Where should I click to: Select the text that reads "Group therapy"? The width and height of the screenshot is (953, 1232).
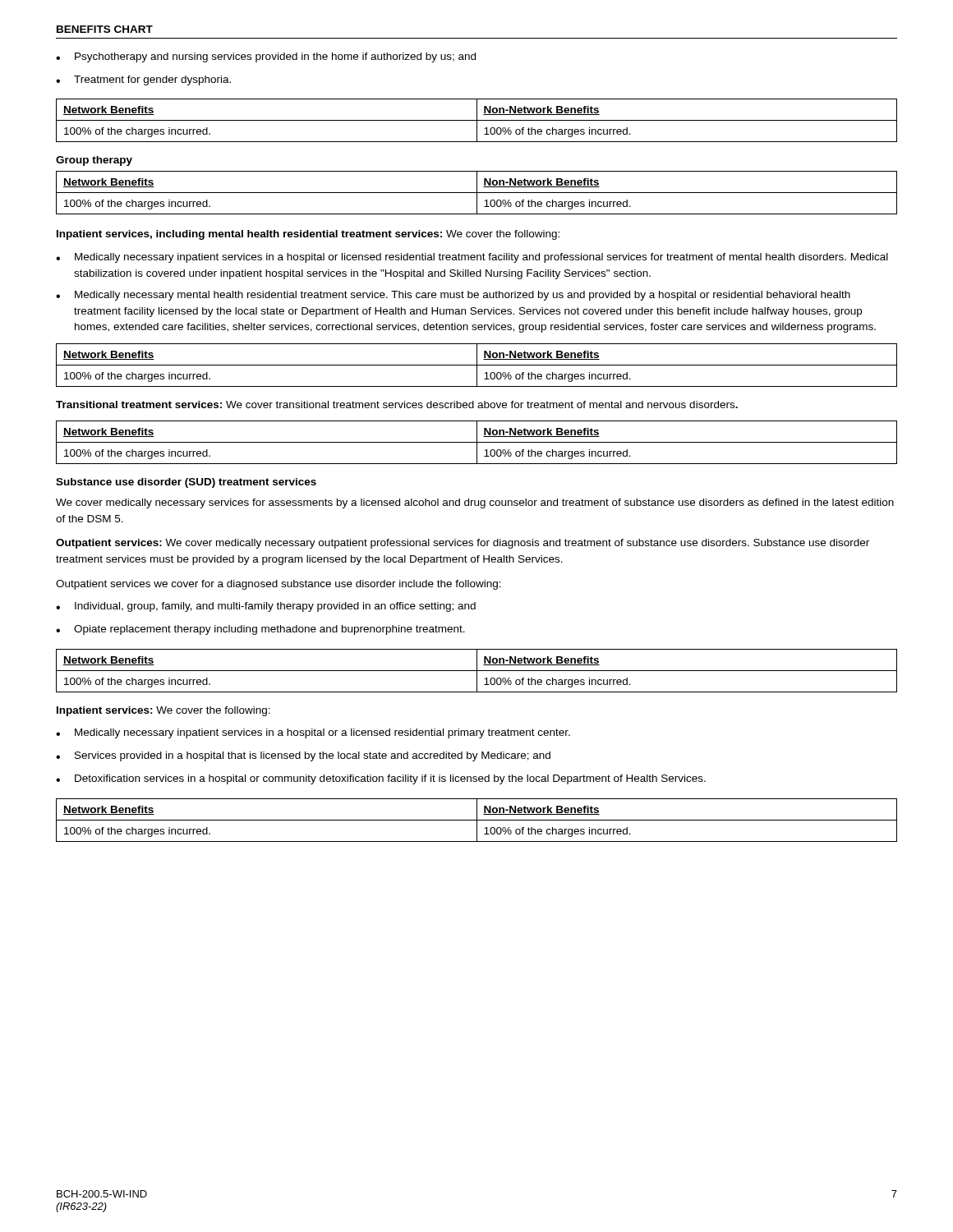point(94,160)
